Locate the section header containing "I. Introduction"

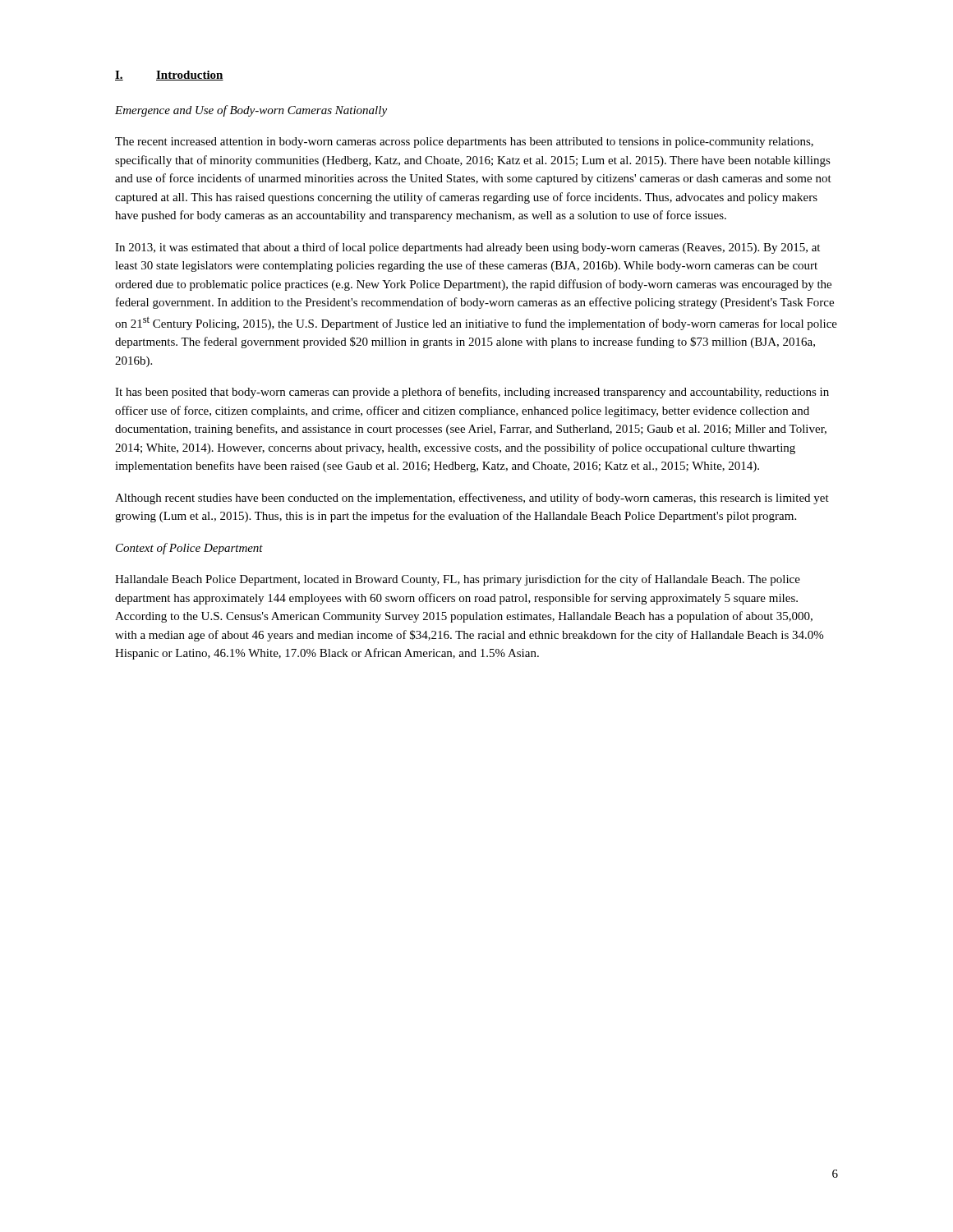click(169, 75)
